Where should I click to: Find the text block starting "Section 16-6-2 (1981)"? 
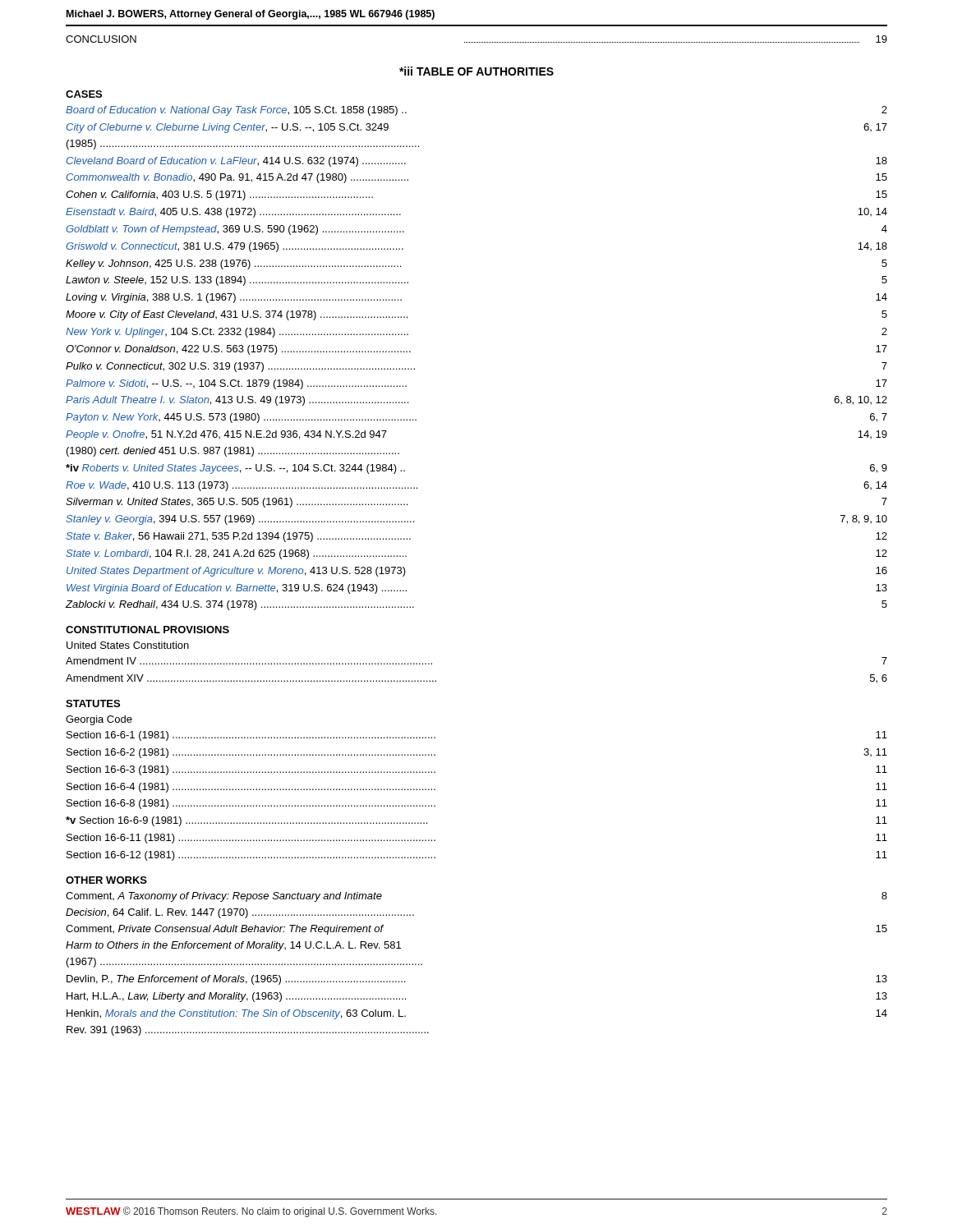coord(122,752)
